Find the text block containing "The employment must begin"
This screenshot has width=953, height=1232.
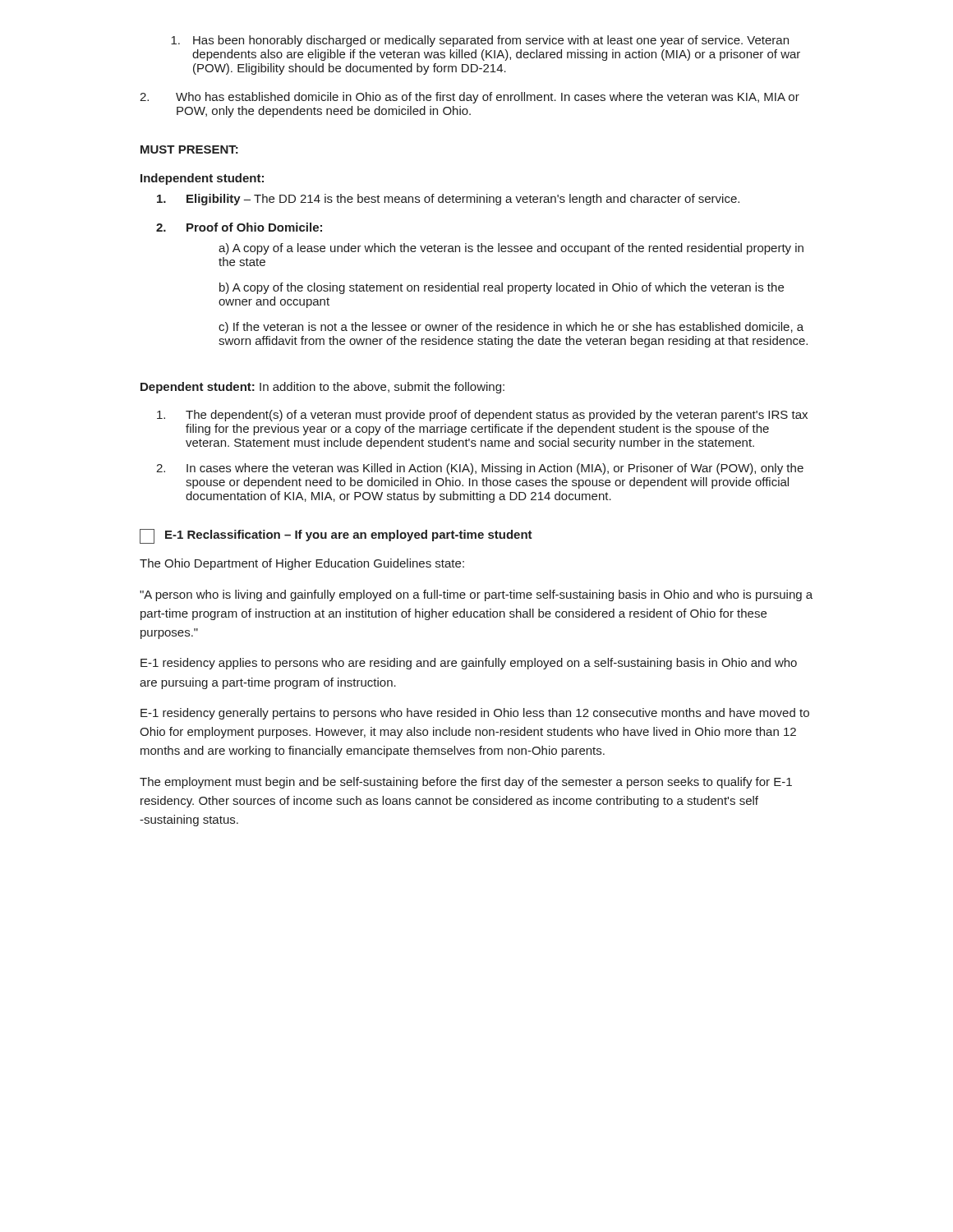click(x=466, y=800)
